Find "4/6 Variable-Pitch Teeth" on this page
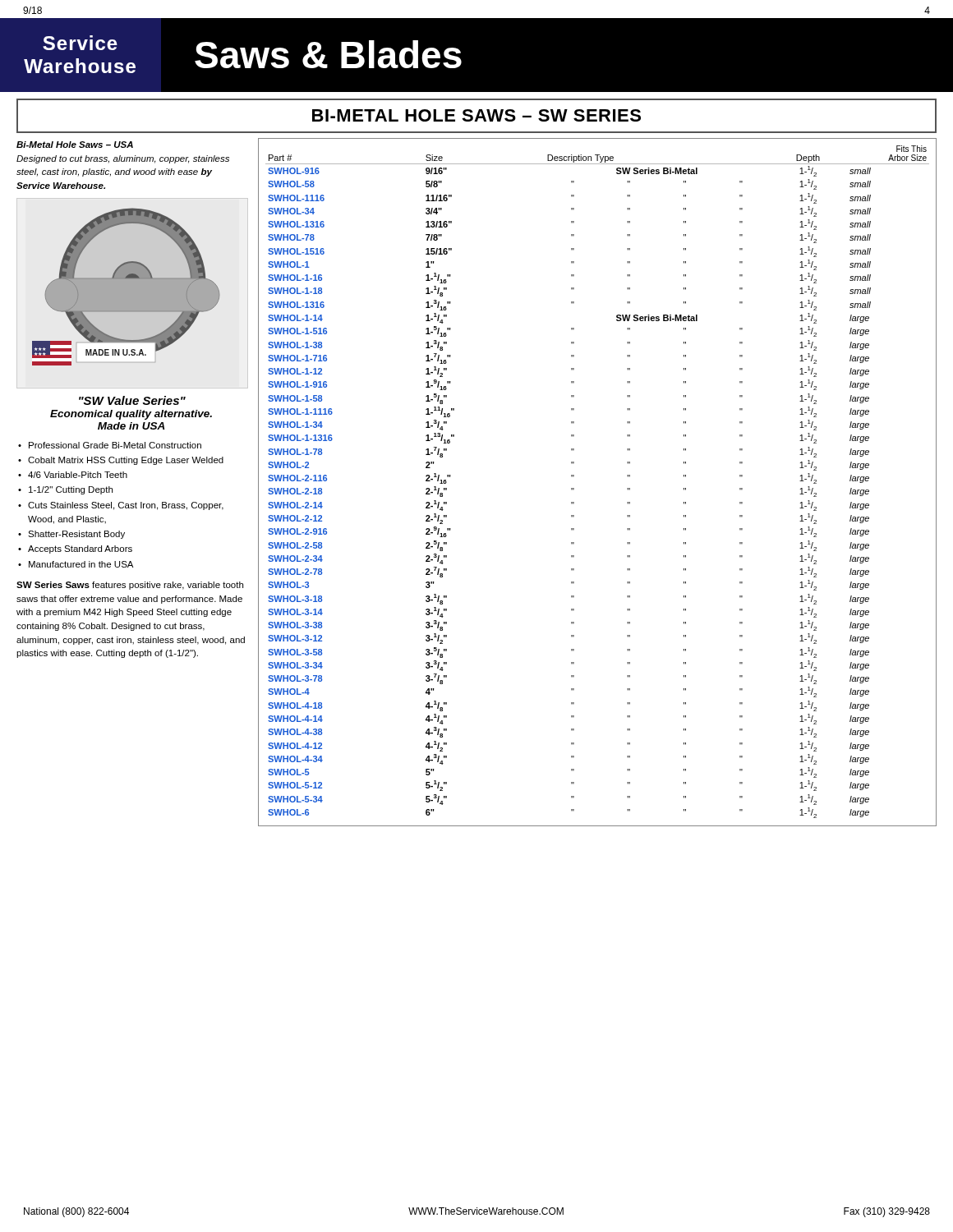This screenshot has width=953, height=1232. coord(78,475)
